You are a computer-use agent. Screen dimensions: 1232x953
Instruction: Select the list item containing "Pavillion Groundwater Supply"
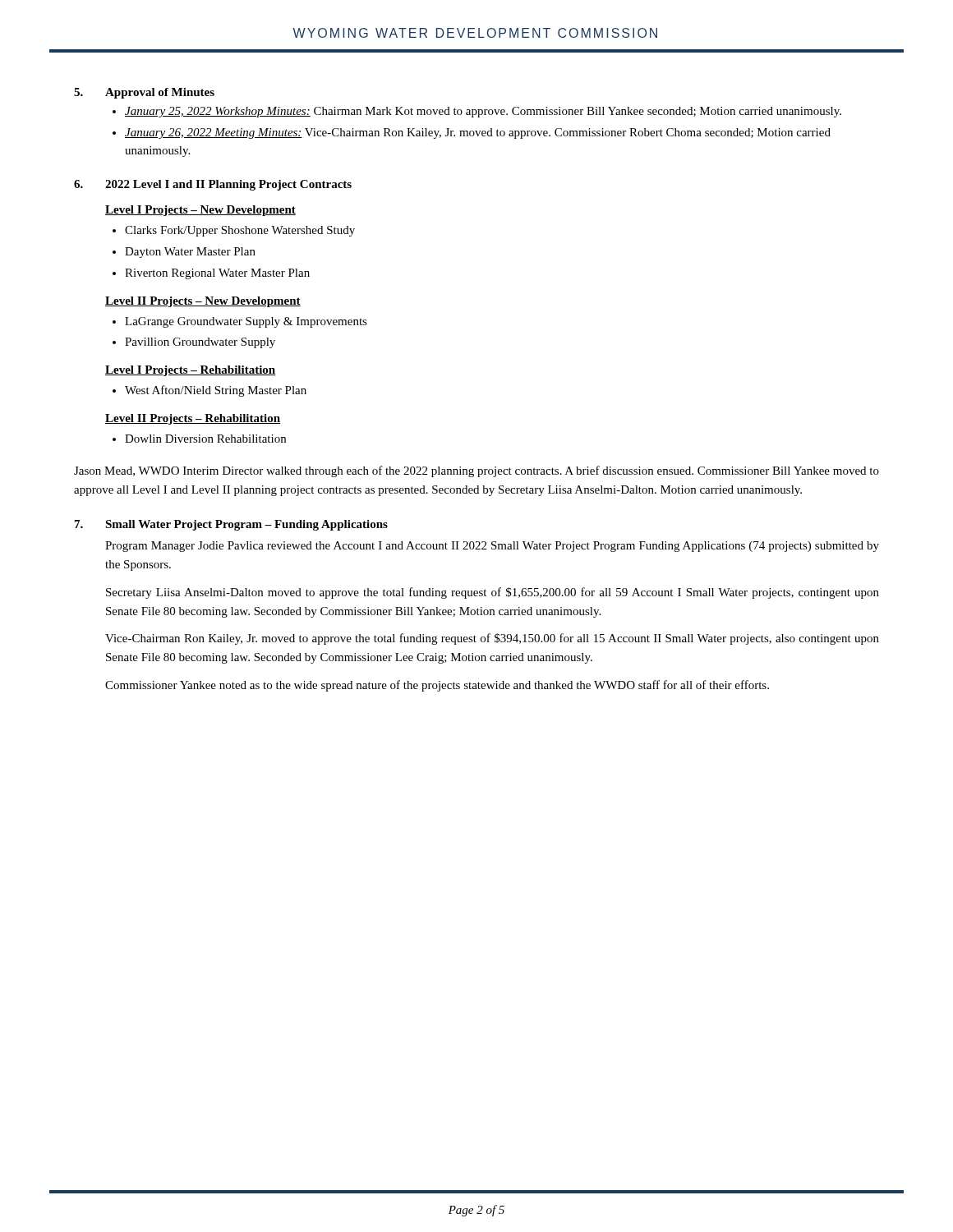point(200,342)
